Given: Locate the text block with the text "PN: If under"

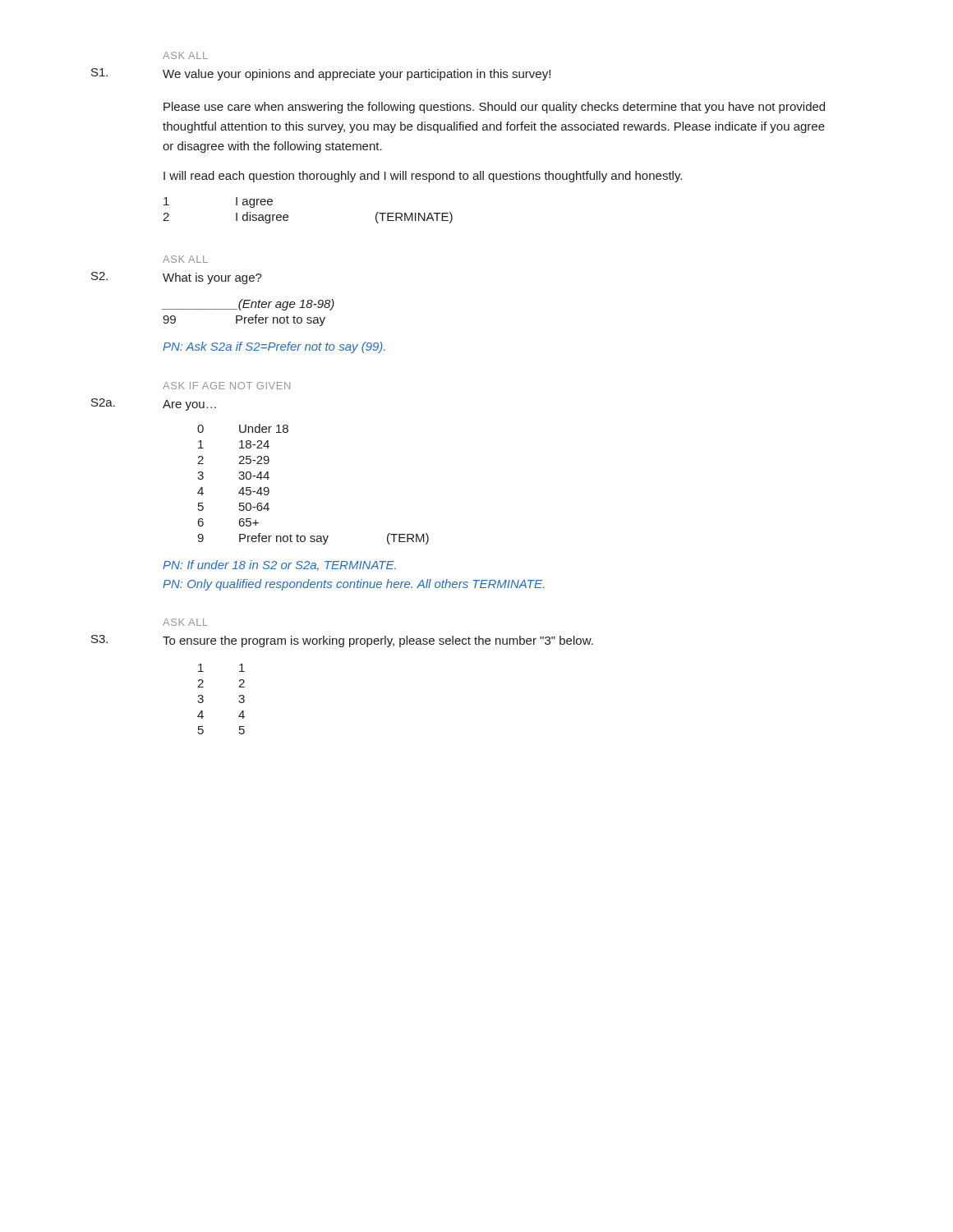Looking at the screenshot, I should (x=354, y=574).
